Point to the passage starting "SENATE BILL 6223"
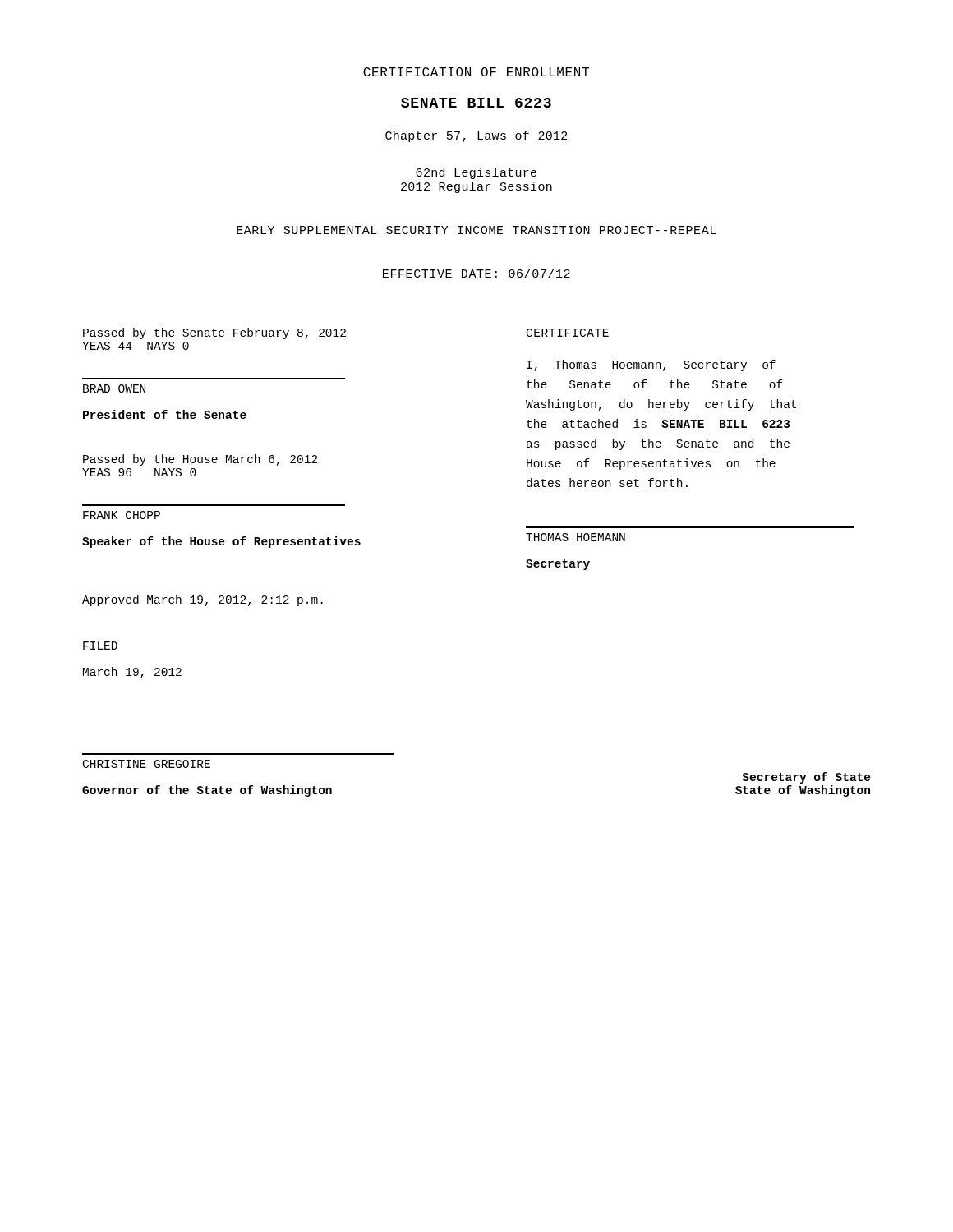This screenshot has width=953, height=1232. (x=476, y=103)
